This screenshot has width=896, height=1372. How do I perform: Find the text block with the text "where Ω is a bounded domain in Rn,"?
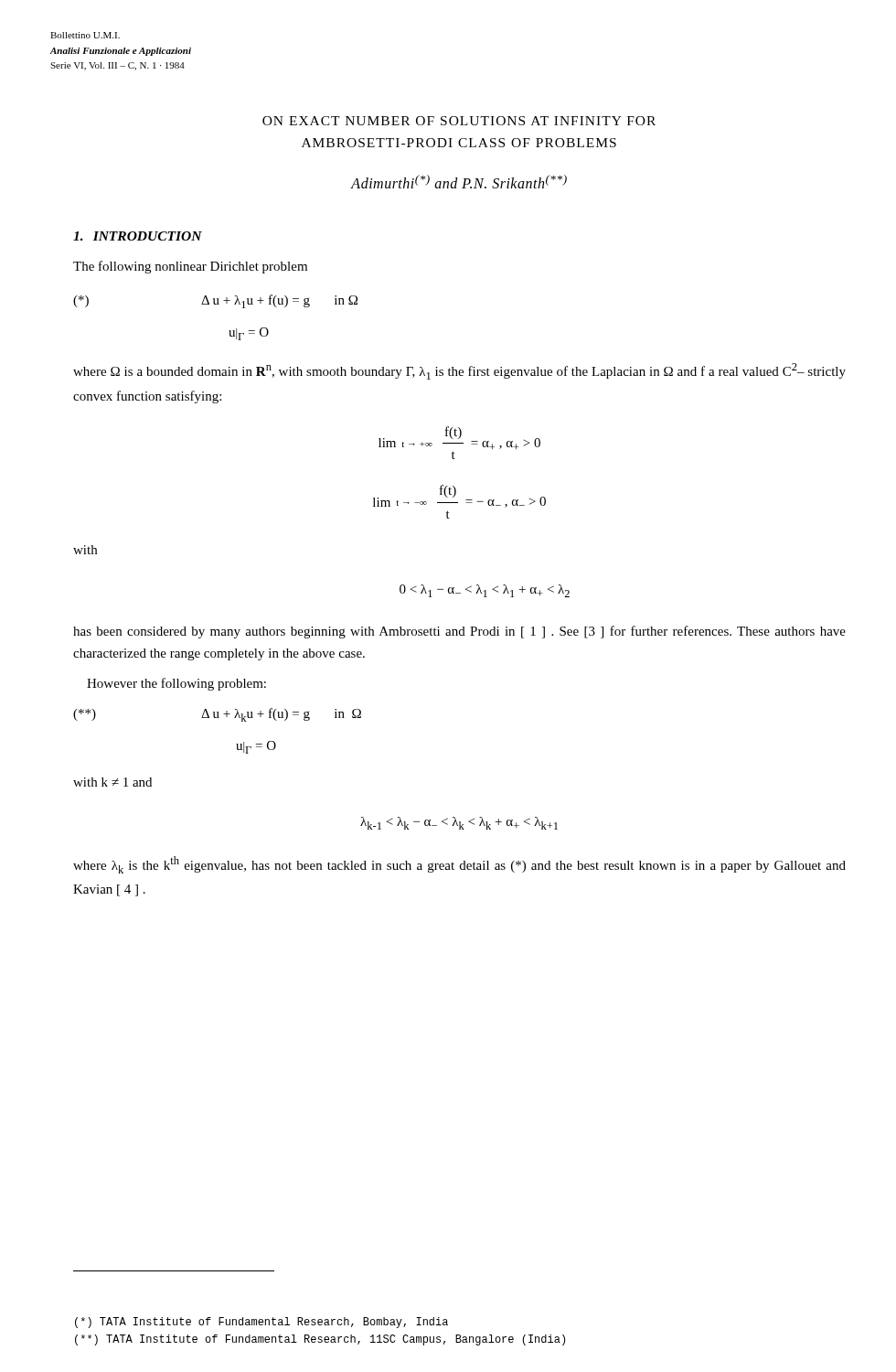tap(459, 382)
